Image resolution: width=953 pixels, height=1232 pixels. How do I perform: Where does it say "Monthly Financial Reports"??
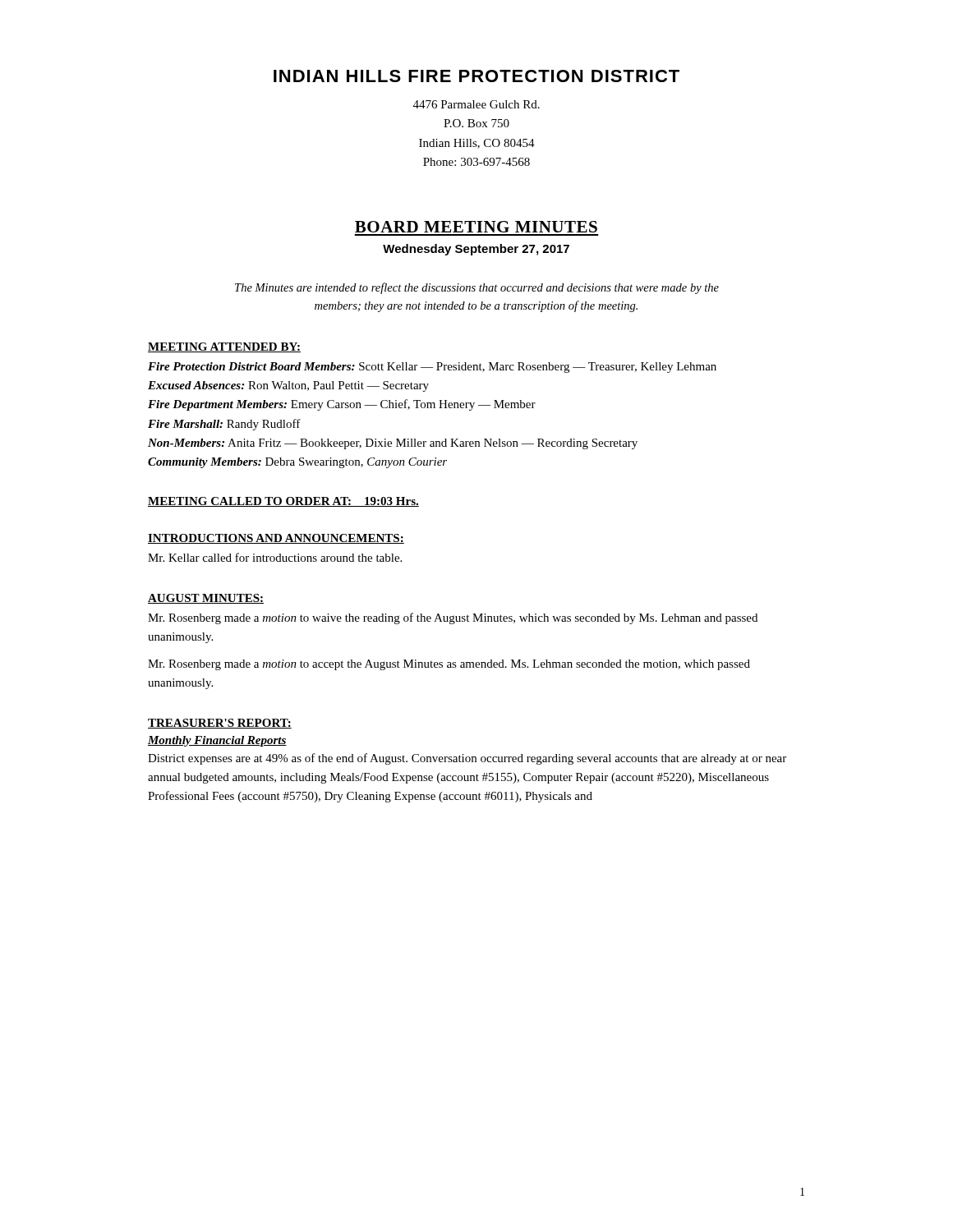point(217,740)
